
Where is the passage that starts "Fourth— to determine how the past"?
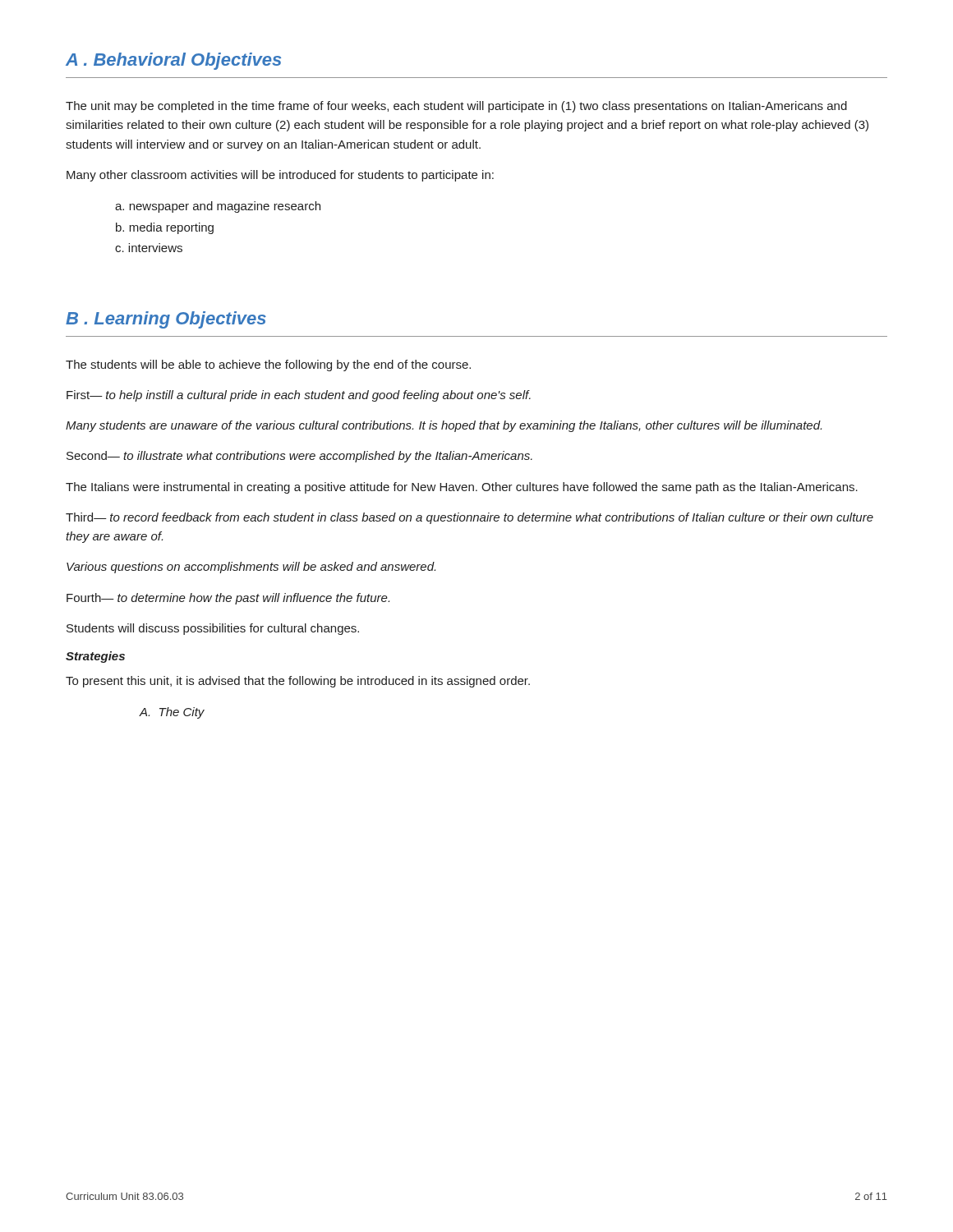pos(228,597)
